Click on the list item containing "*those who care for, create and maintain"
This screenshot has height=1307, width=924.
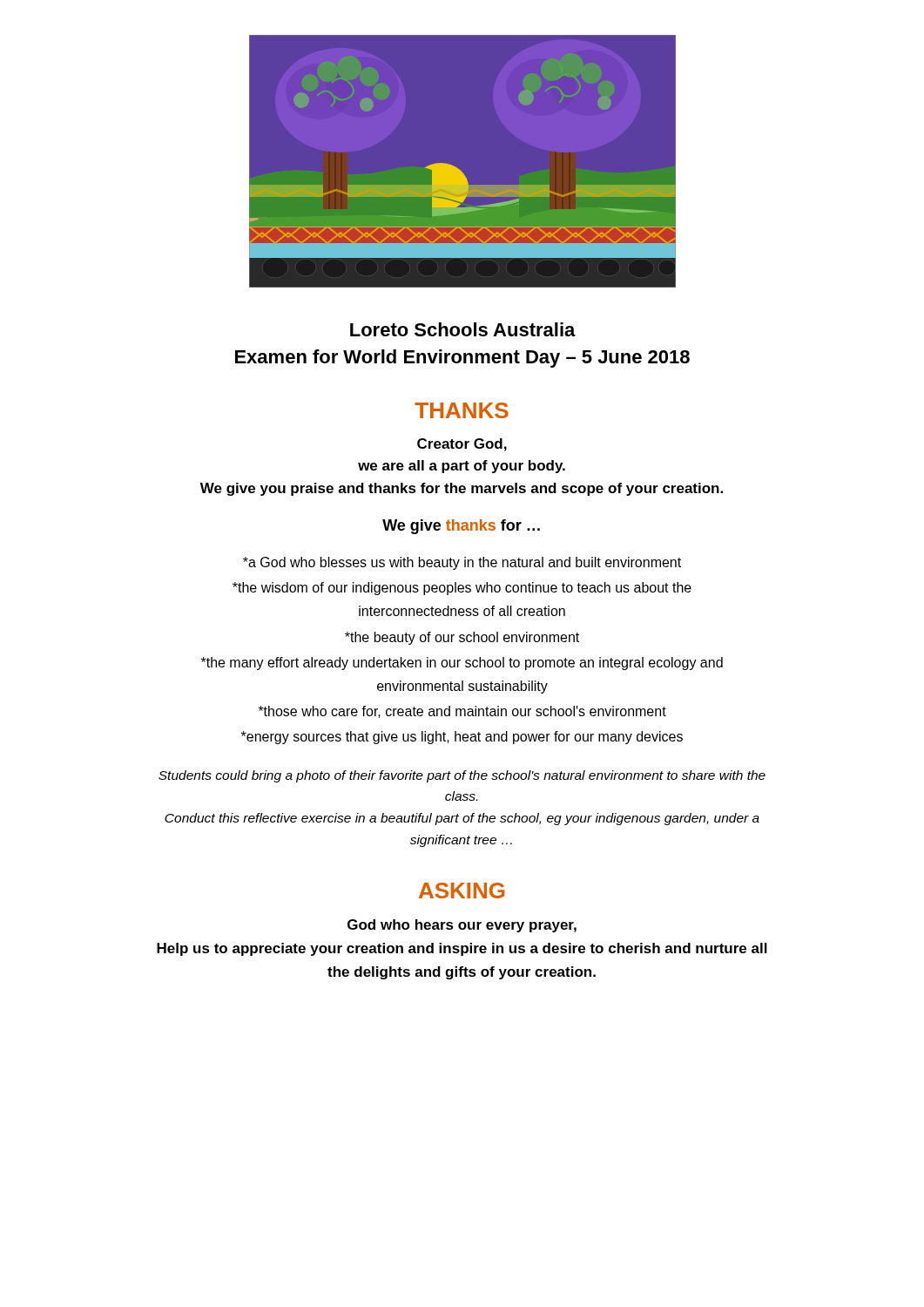(462, 712)
